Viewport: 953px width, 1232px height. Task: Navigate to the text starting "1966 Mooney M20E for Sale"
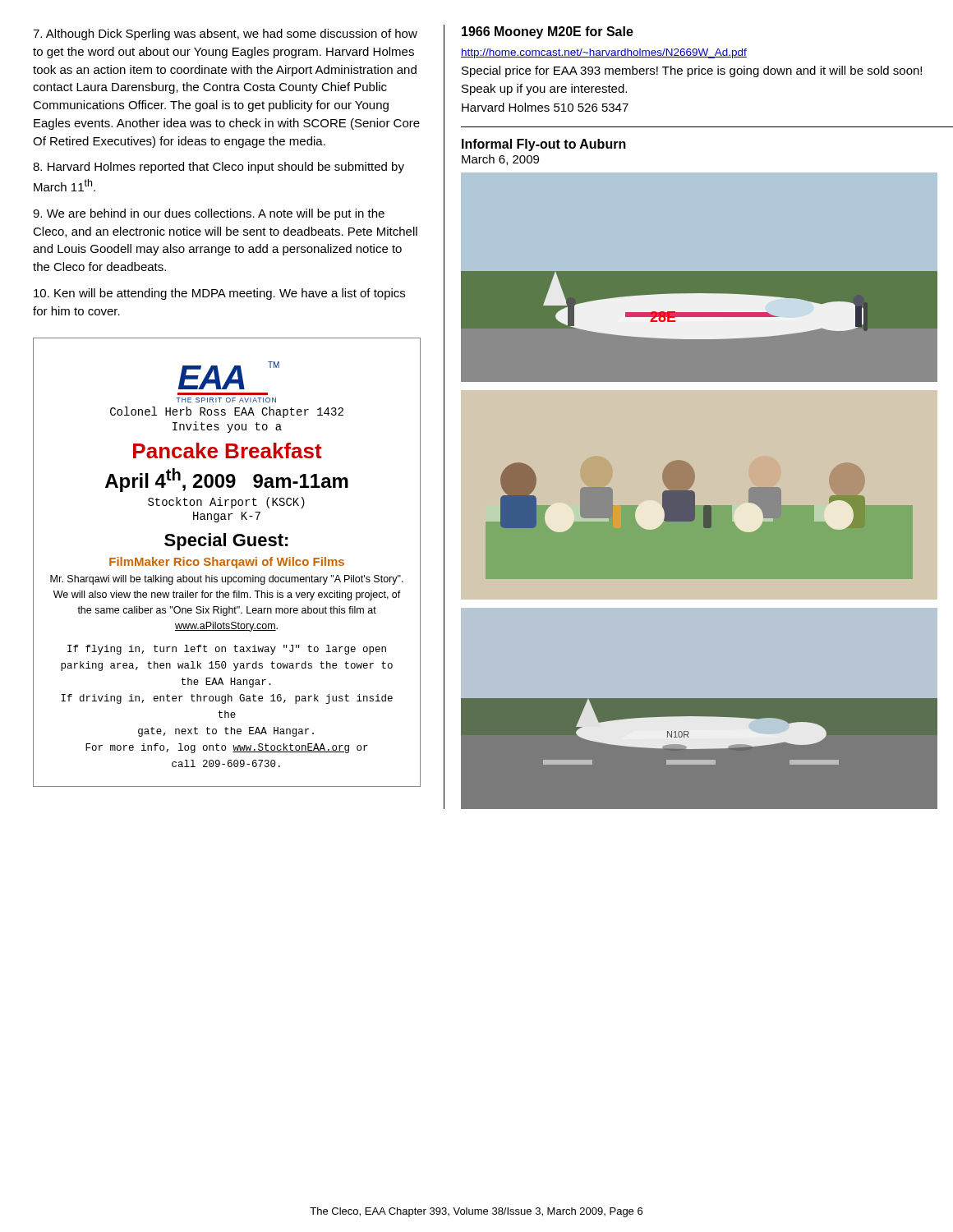click(547, 32)
